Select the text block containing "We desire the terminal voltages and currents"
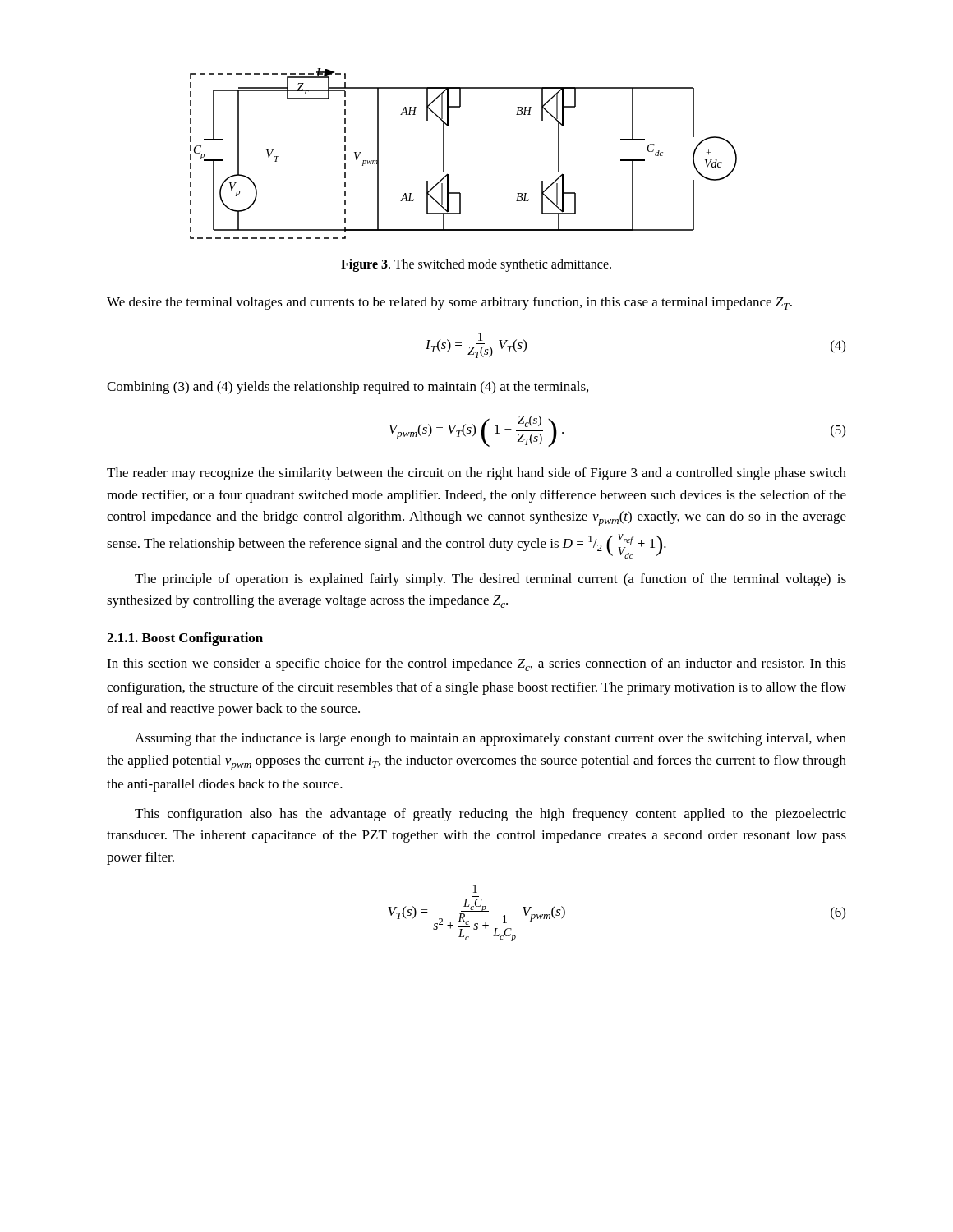Viewport: 953px width, 1232px height. tap(450, 303)
